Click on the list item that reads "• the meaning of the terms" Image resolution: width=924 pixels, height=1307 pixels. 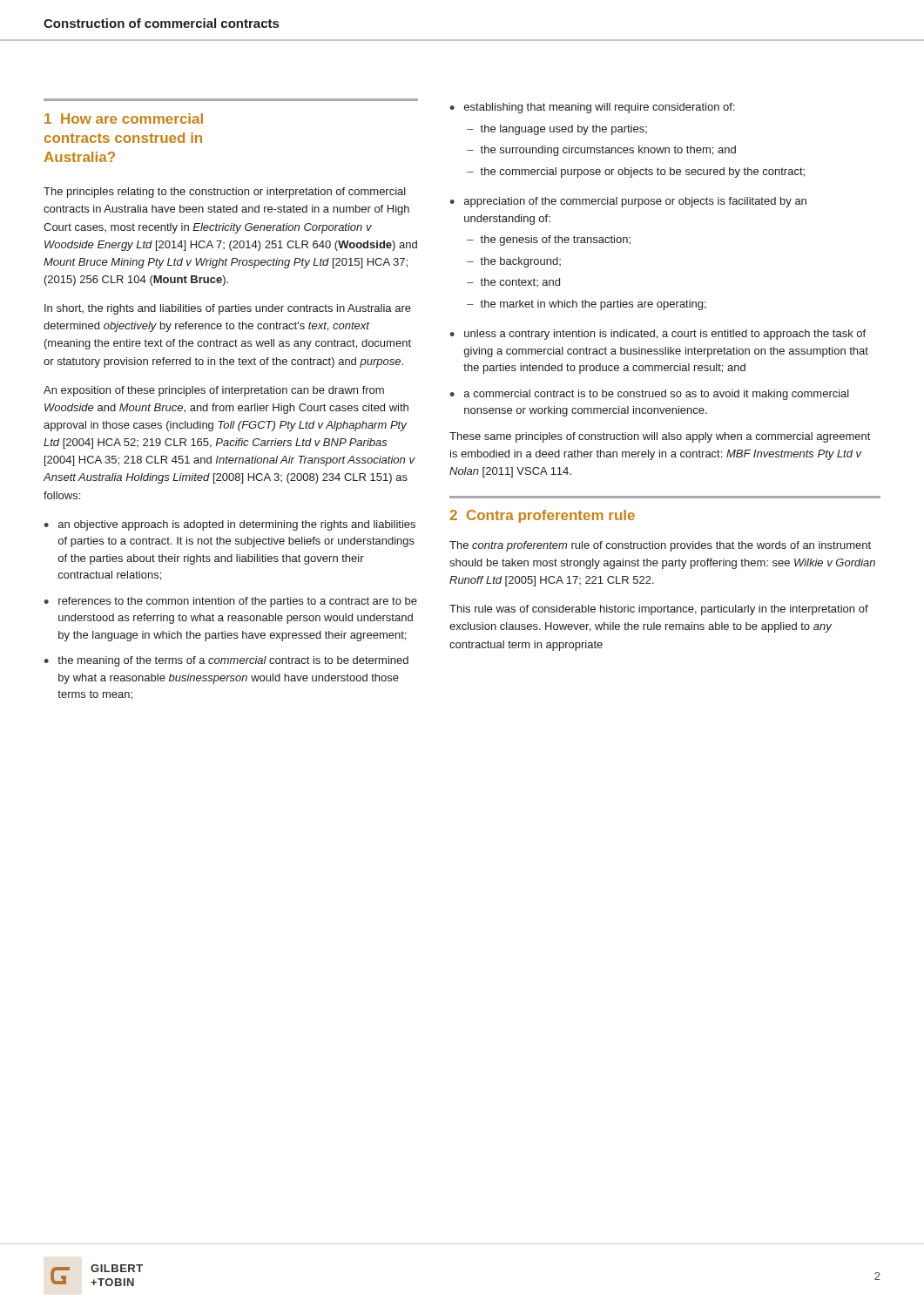pyautogui.click(x=231, y=677)
